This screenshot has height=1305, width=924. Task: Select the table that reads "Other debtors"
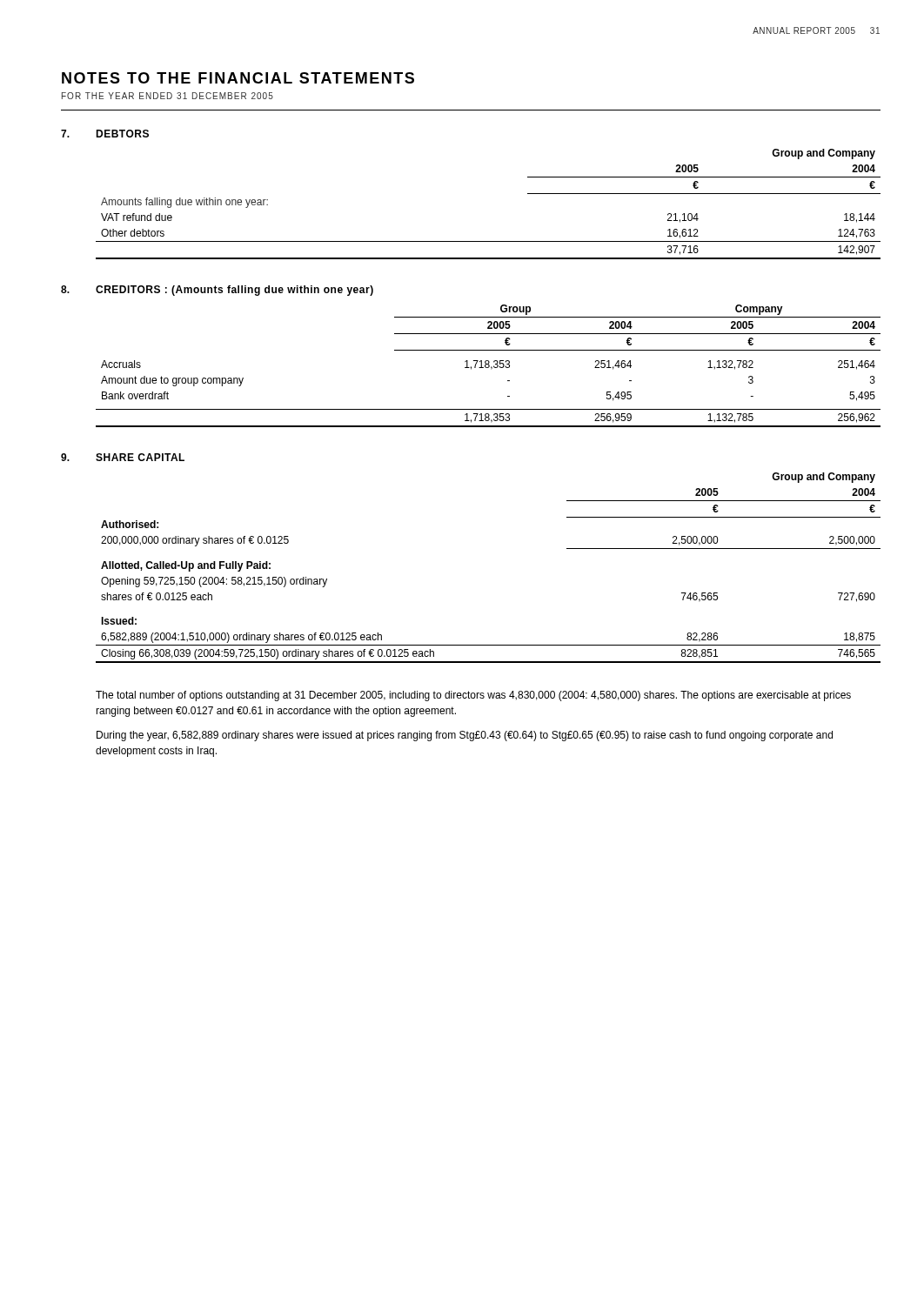(488, 202)
